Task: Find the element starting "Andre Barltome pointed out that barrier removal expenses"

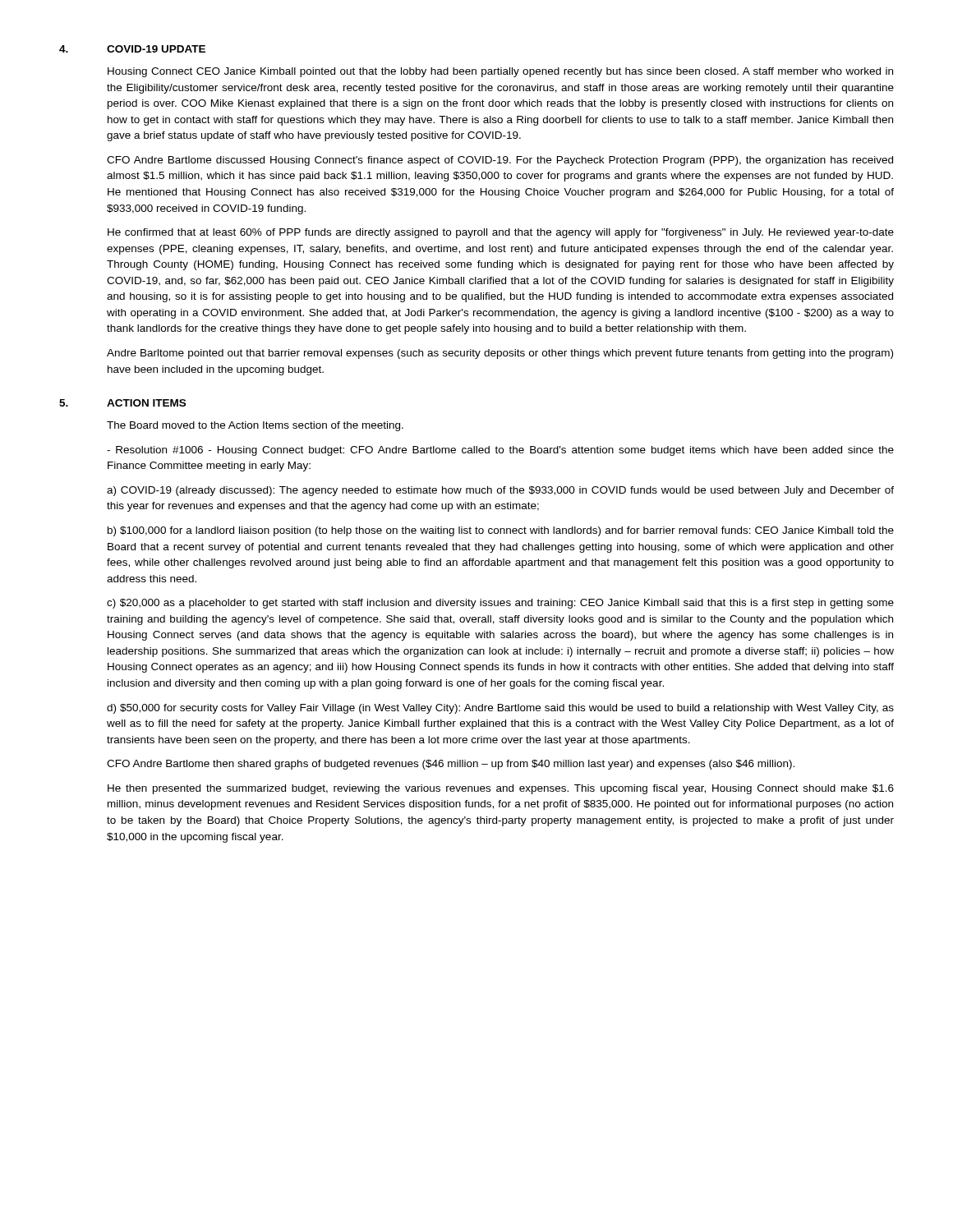Action: (x=500, y=361)
